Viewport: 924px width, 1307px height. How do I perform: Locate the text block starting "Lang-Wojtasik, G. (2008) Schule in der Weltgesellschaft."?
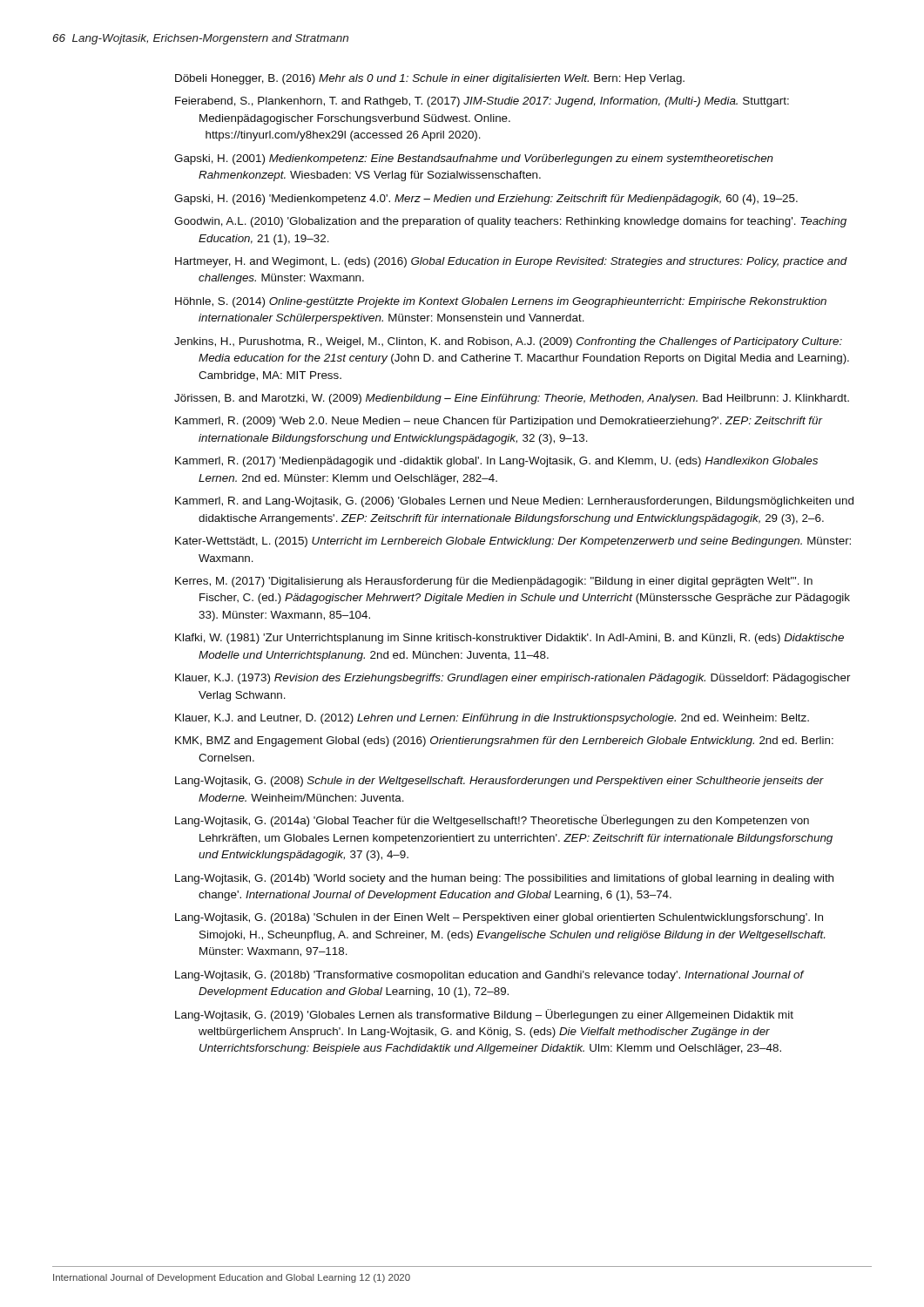(x=499, y=789)
